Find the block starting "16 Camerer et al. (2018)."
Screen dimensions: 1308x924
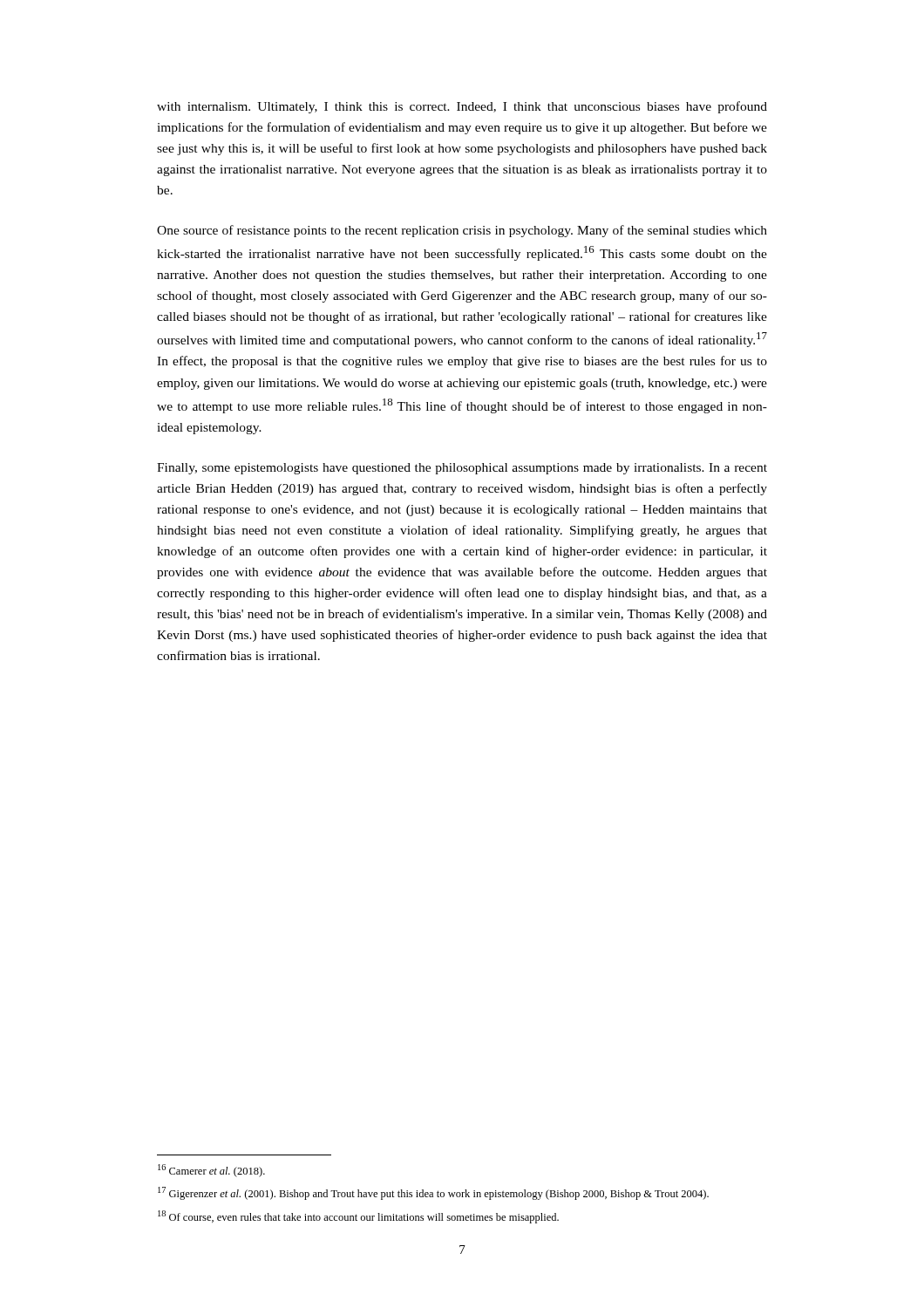coord(211,1170)
